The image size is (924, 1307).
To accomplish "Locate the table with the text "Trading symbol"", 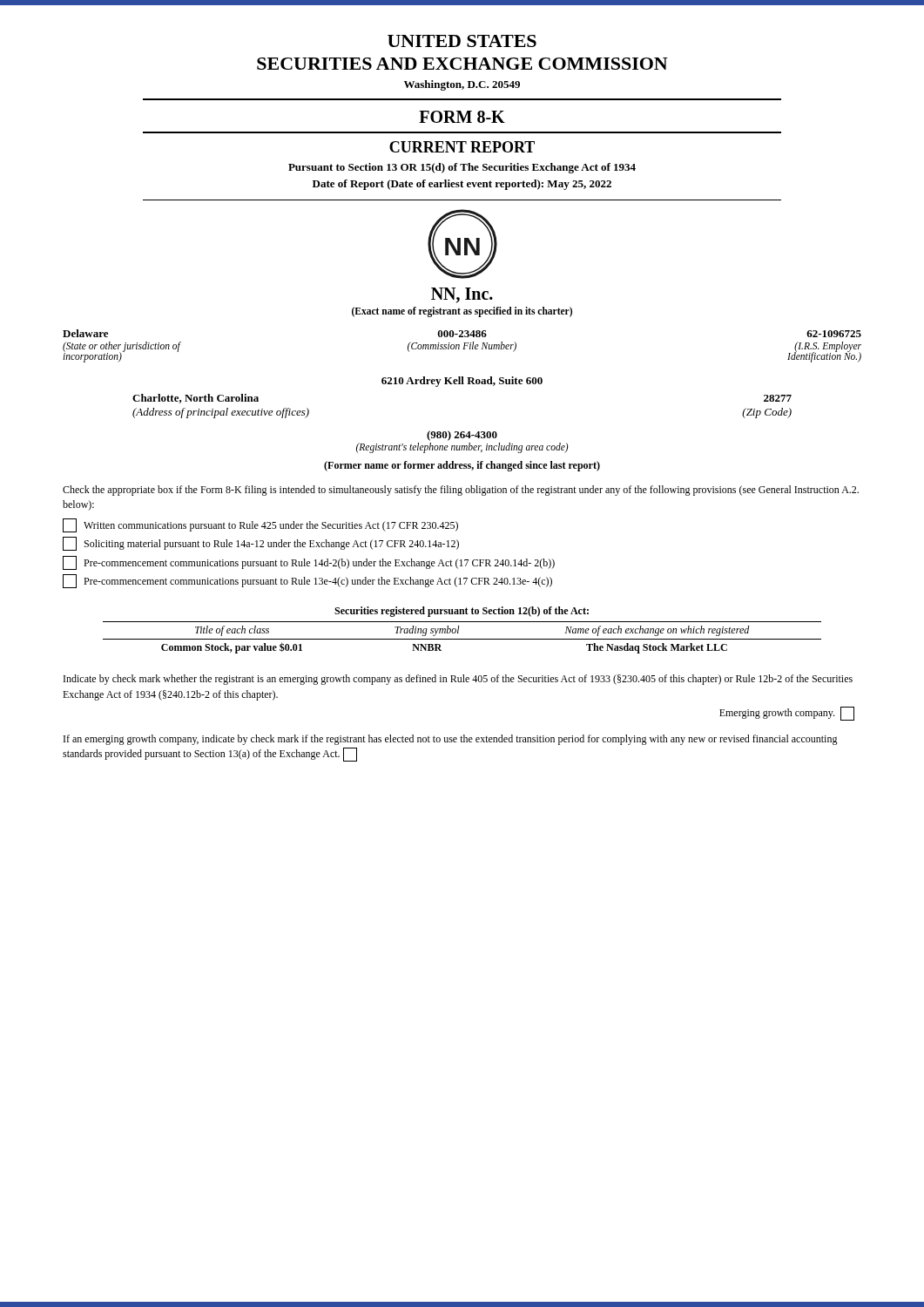I will click(462, 631).
